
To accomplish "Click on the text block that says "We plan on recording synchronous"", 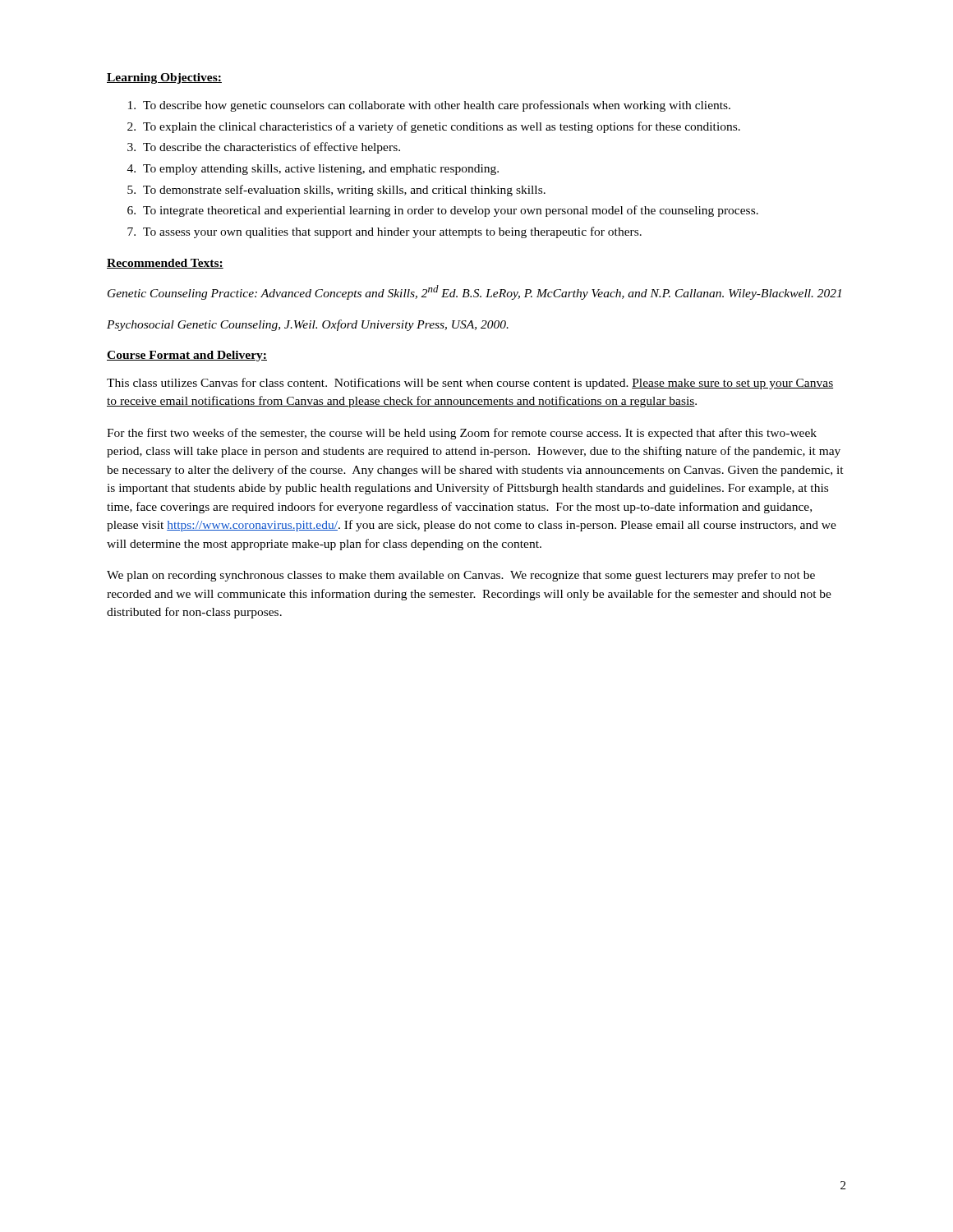I will click(x=469, y=593).
